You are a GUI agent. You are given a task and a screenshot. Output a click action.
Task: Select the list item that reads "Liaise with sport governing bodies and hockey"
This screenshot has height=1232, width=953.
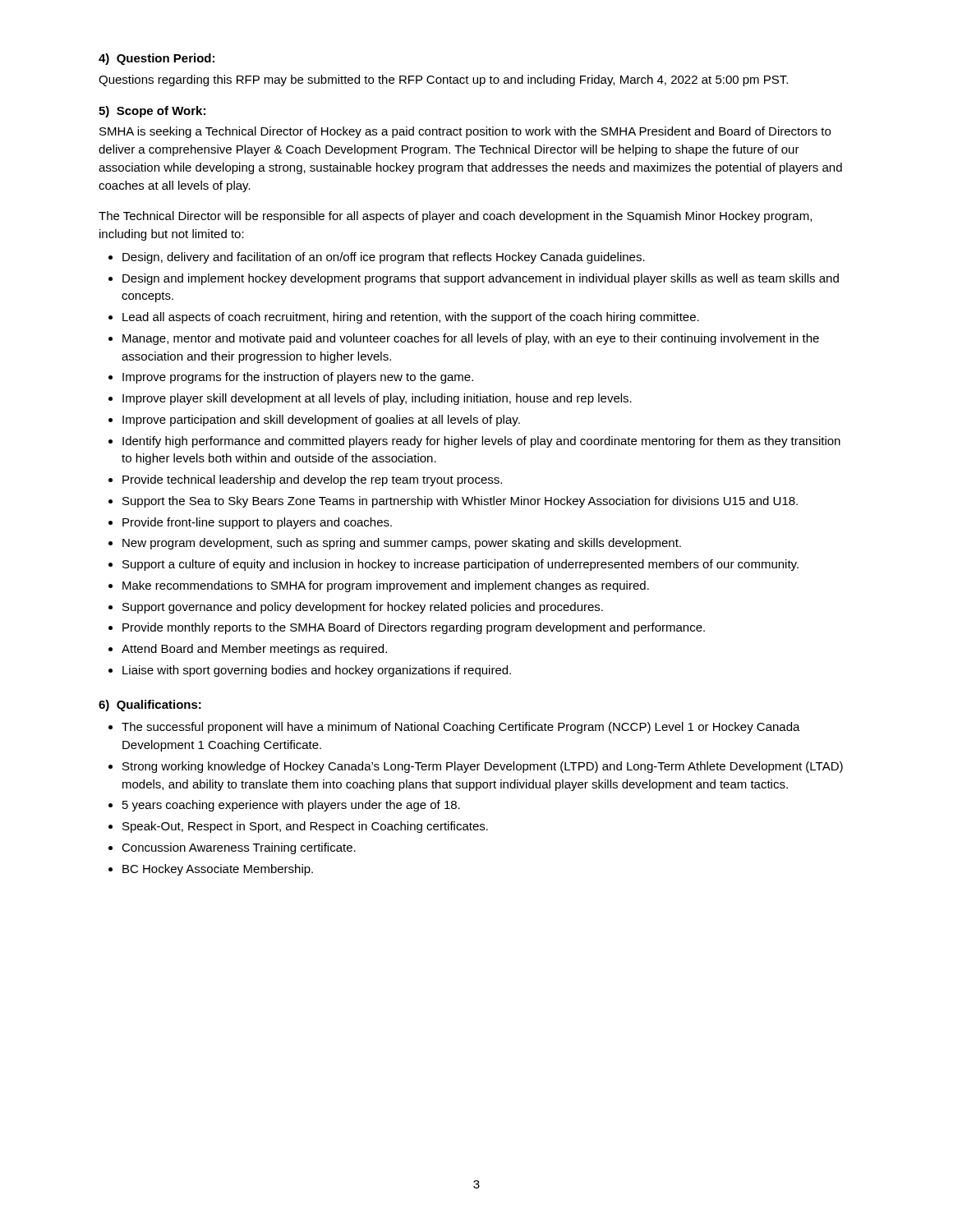317,670
